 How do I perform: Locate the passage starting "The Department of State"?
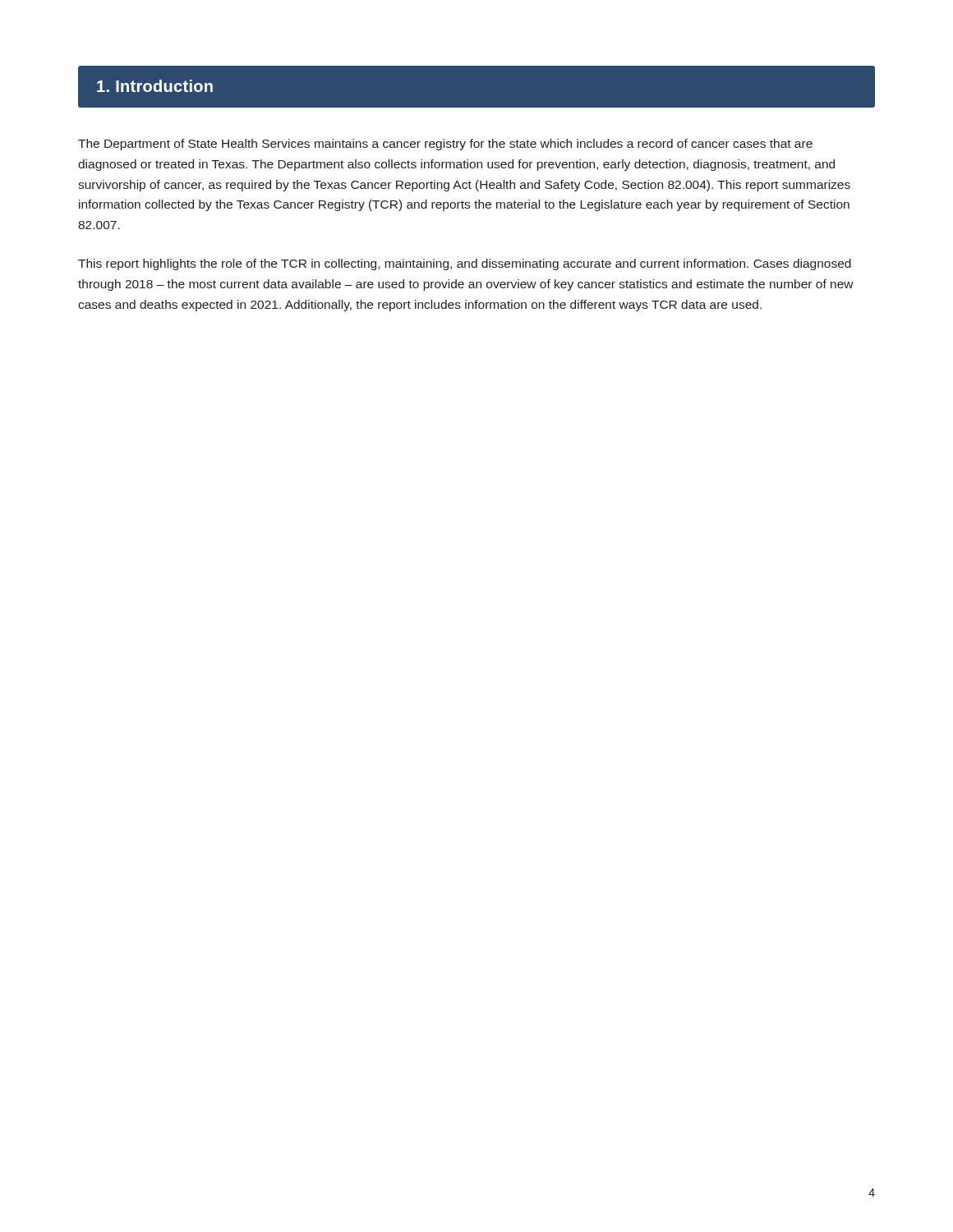pyautogui.click(x=464, y=184)
